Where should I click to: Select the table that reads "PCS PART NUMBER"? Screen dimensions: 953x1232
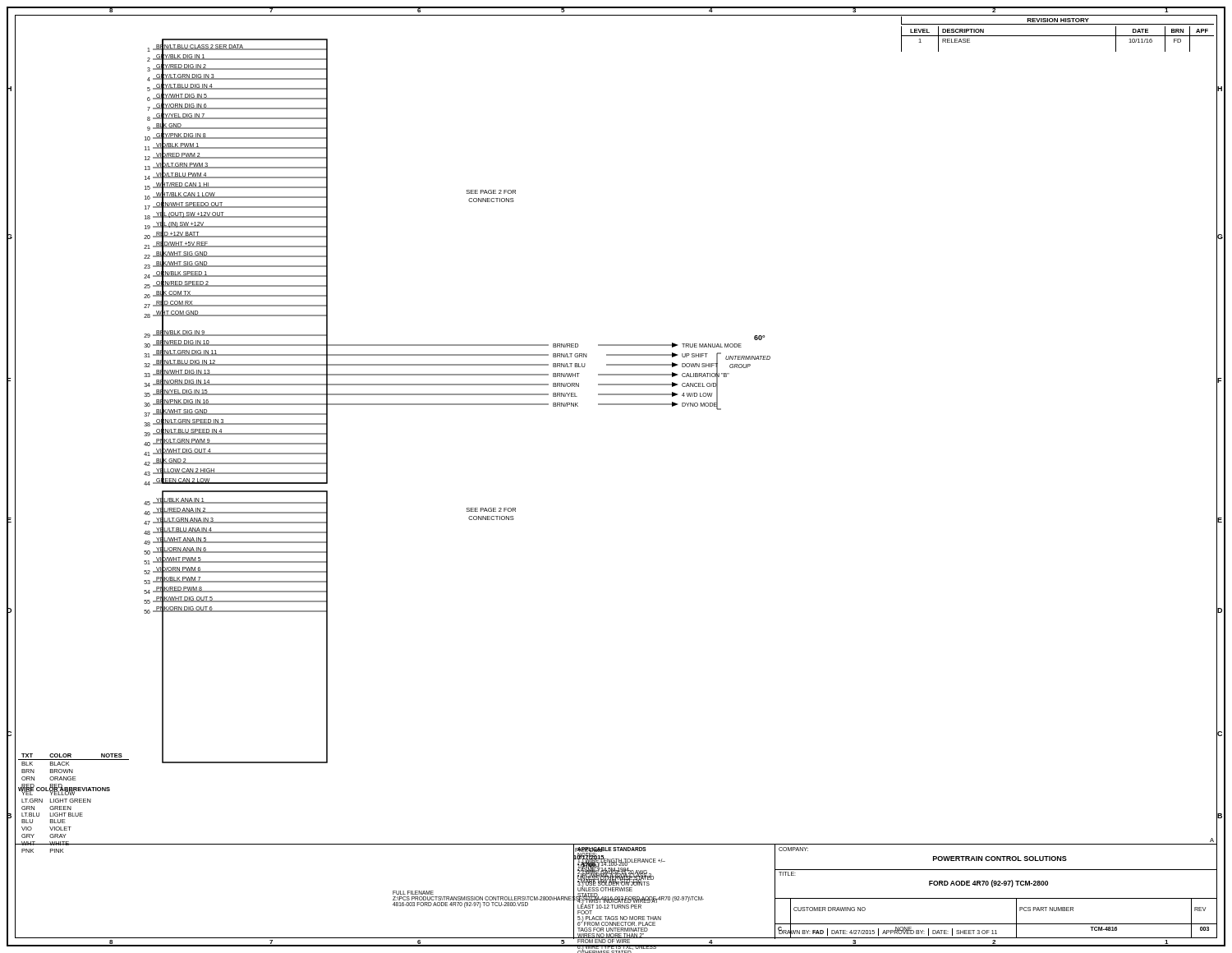996,919
